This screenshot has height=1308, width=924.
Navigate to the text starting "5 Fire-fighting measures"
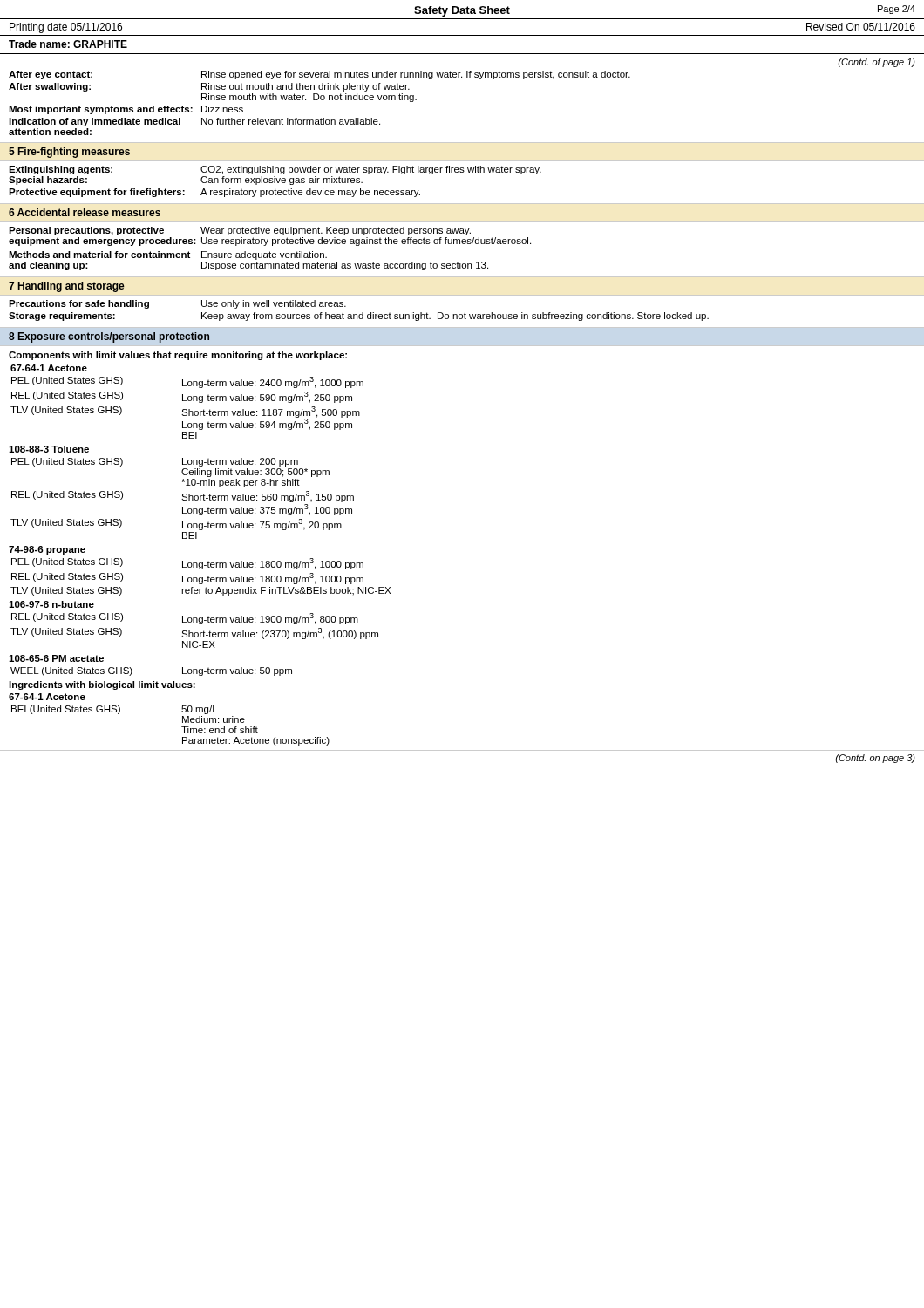69,152
